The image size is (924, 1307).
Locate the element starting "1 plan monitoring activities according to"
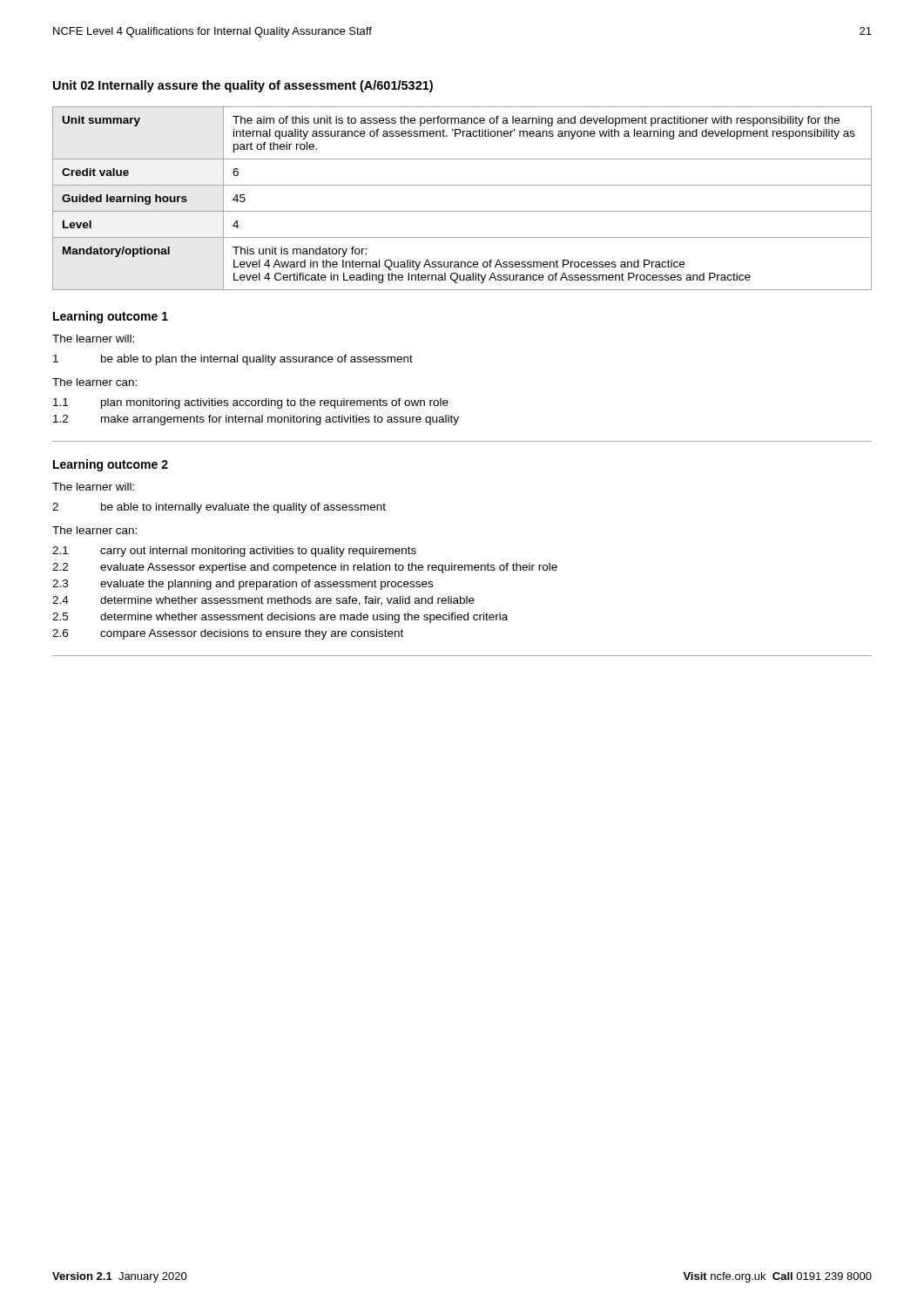[251, 403]
